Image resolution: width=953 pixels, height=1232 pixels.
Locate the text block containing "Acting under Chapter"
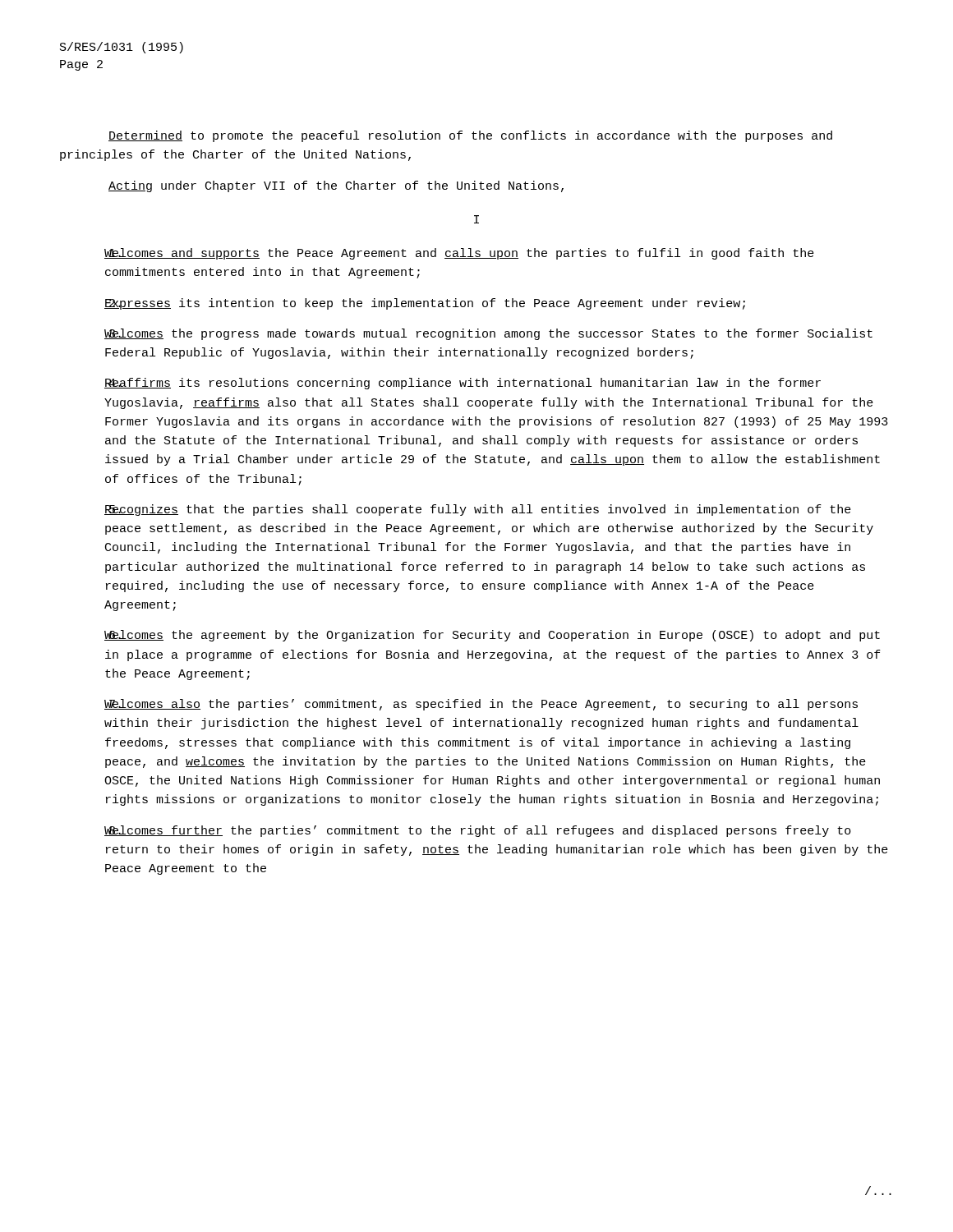coord(338,186)
